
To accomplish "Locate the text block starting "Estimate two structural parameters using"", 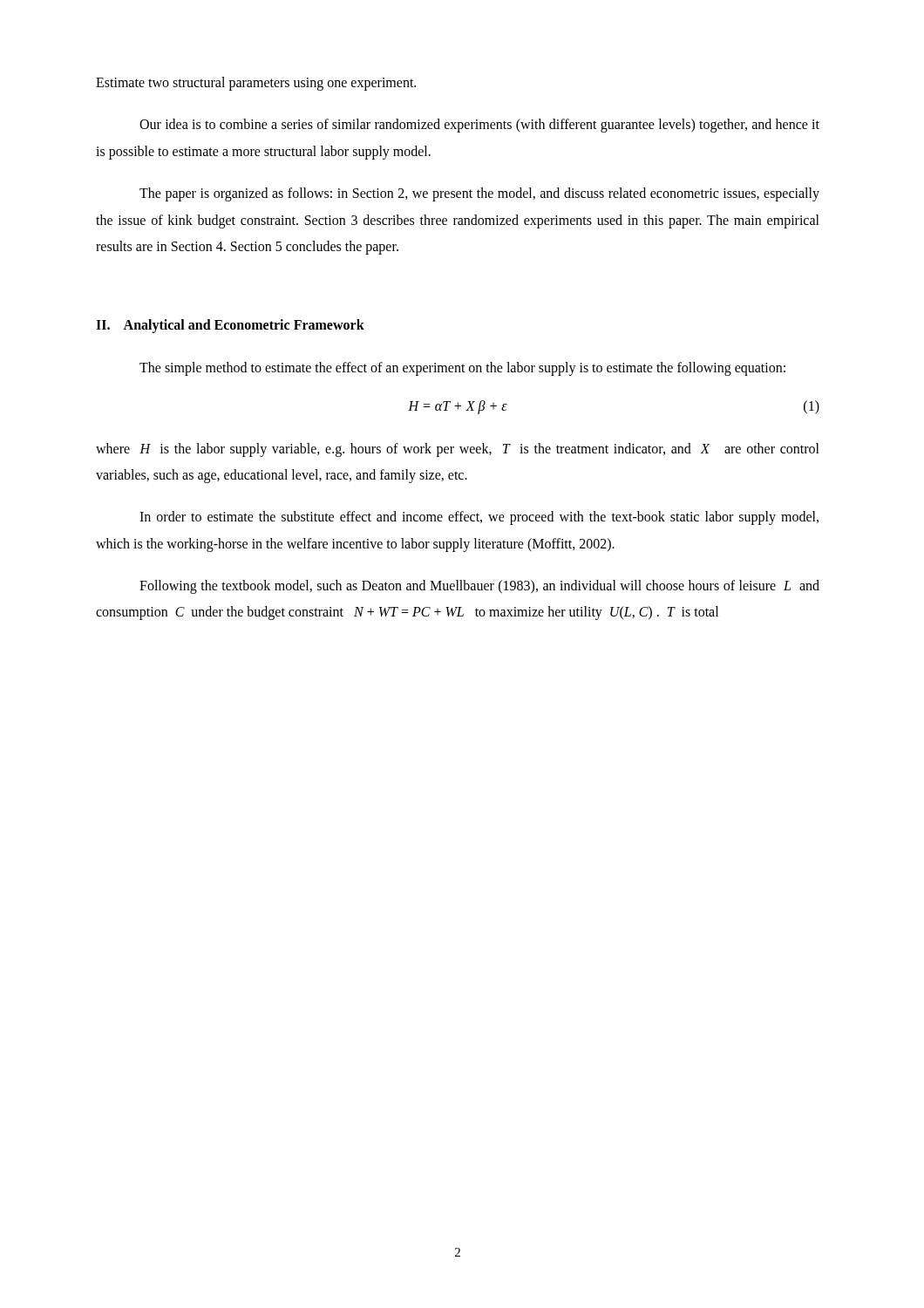I will (256, 82).
